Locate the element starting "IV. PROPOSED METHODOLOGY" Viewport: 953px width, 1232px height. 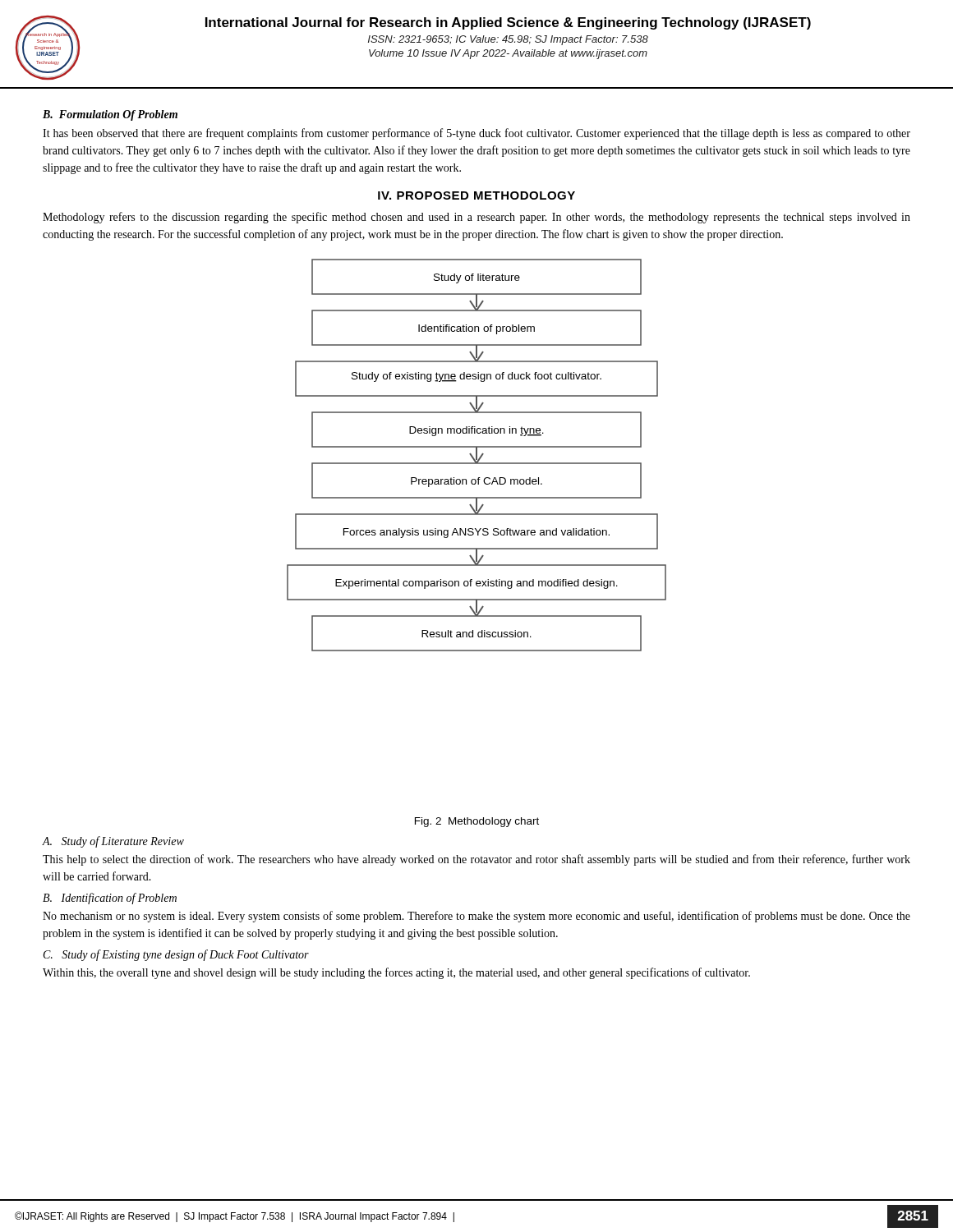pos(476,195)
